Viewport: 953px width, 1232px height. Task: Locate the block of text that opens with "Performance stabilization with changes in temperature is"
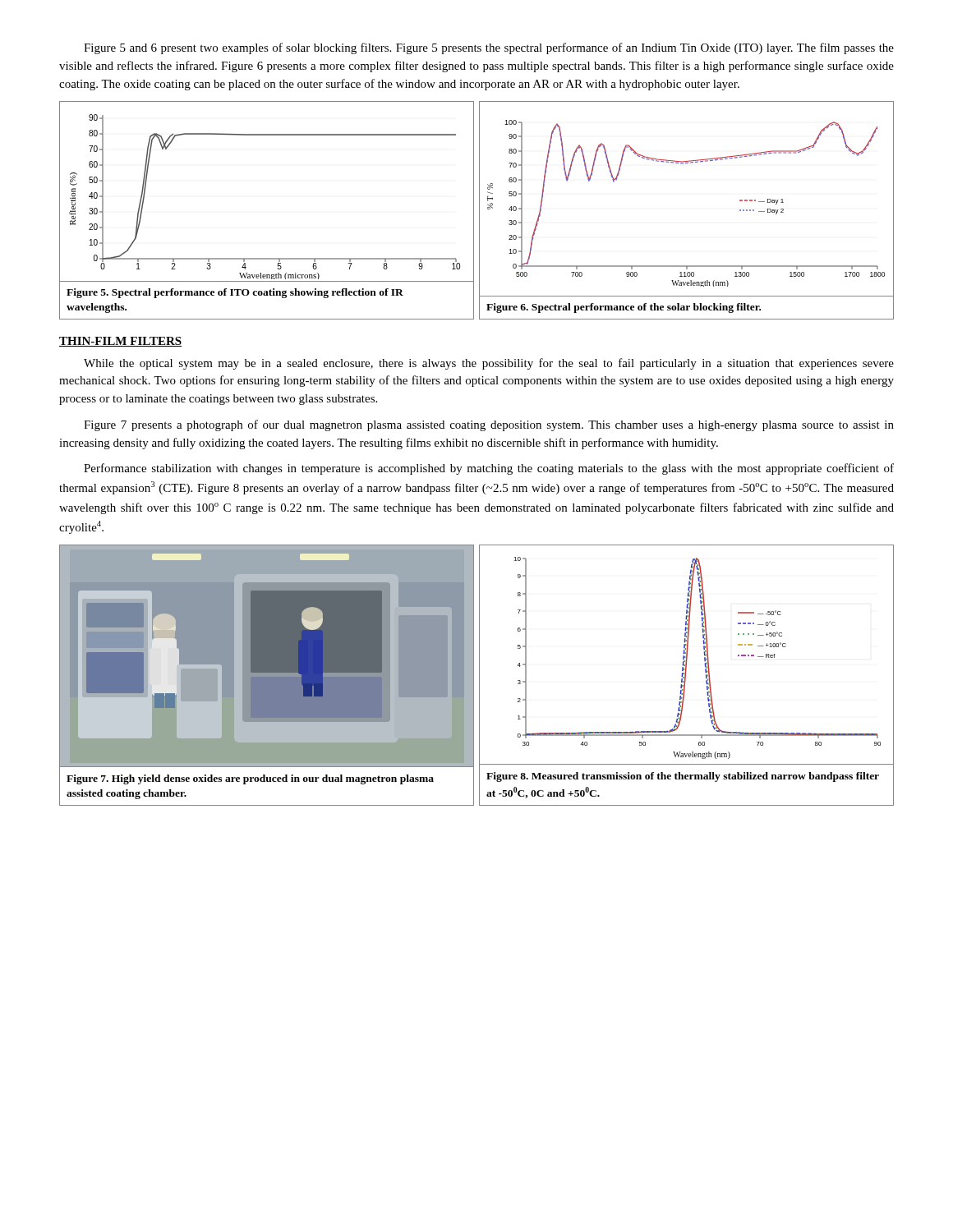(476, 498)
